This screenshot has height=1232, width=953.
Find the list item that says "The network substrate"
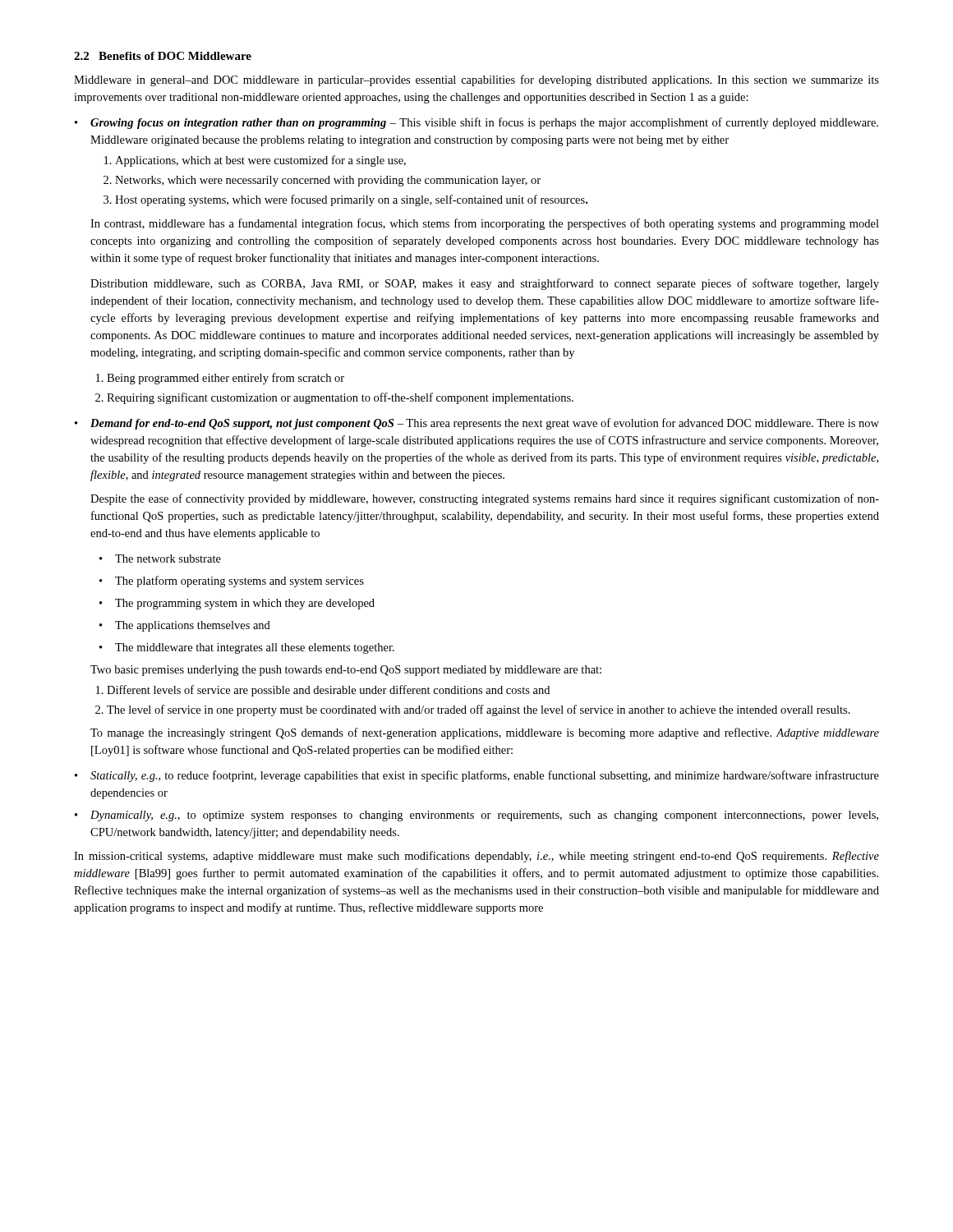[x=168, y=559]
